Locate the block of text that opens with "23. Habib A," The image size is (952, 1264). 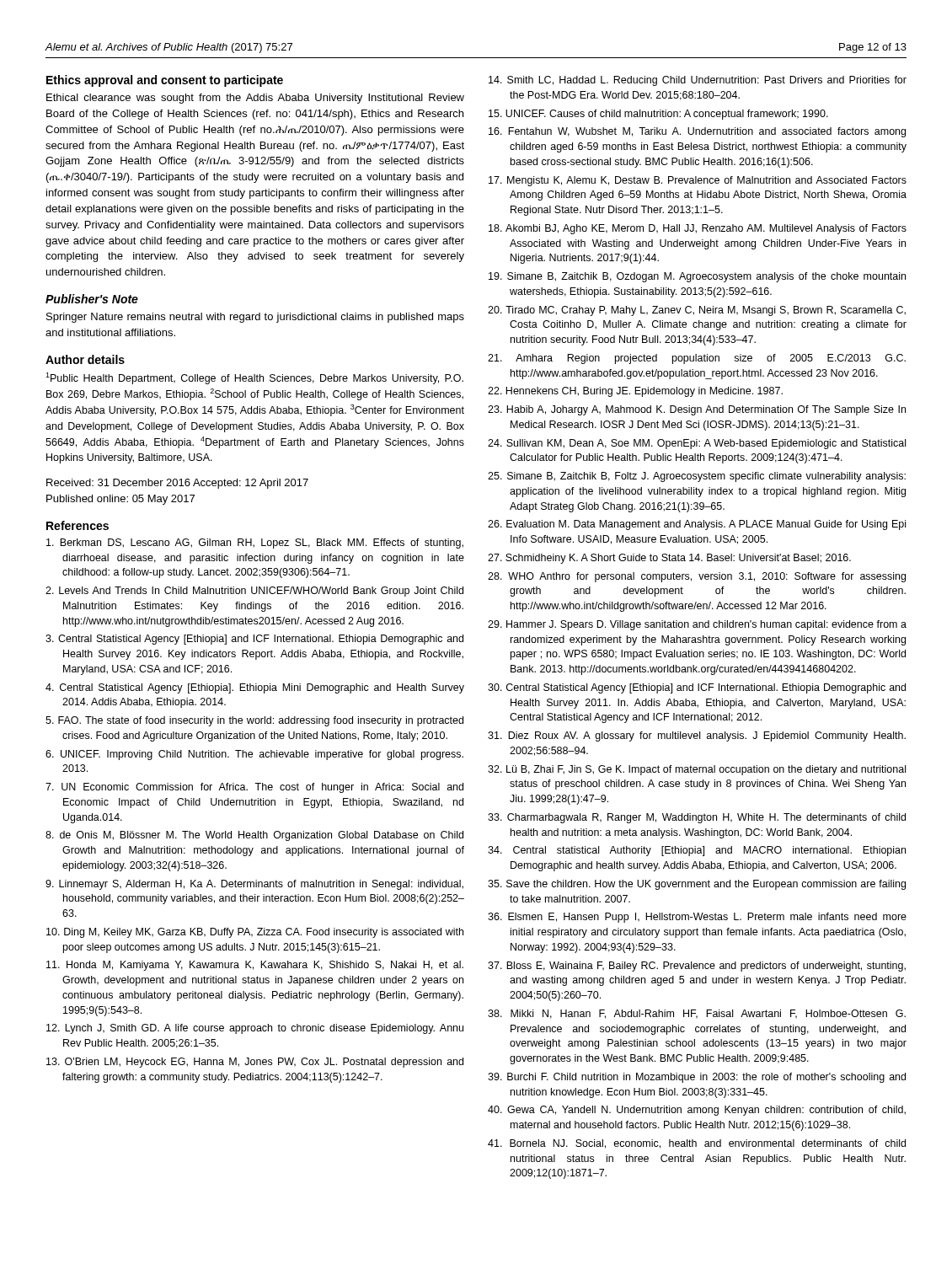point(697,417)
